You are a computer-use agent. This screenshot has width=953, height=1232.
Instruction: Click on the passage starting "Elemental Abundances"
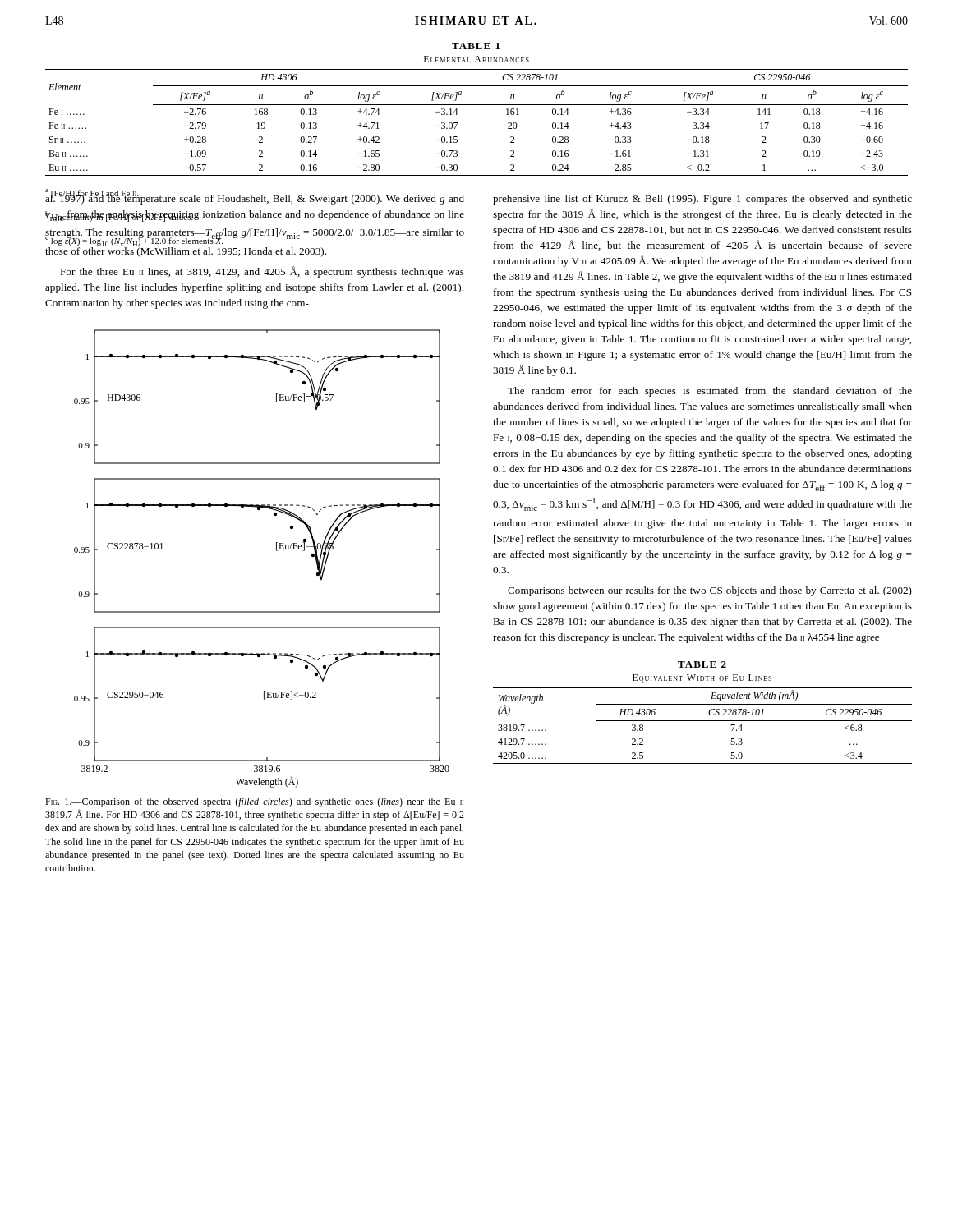pos(476,59)
